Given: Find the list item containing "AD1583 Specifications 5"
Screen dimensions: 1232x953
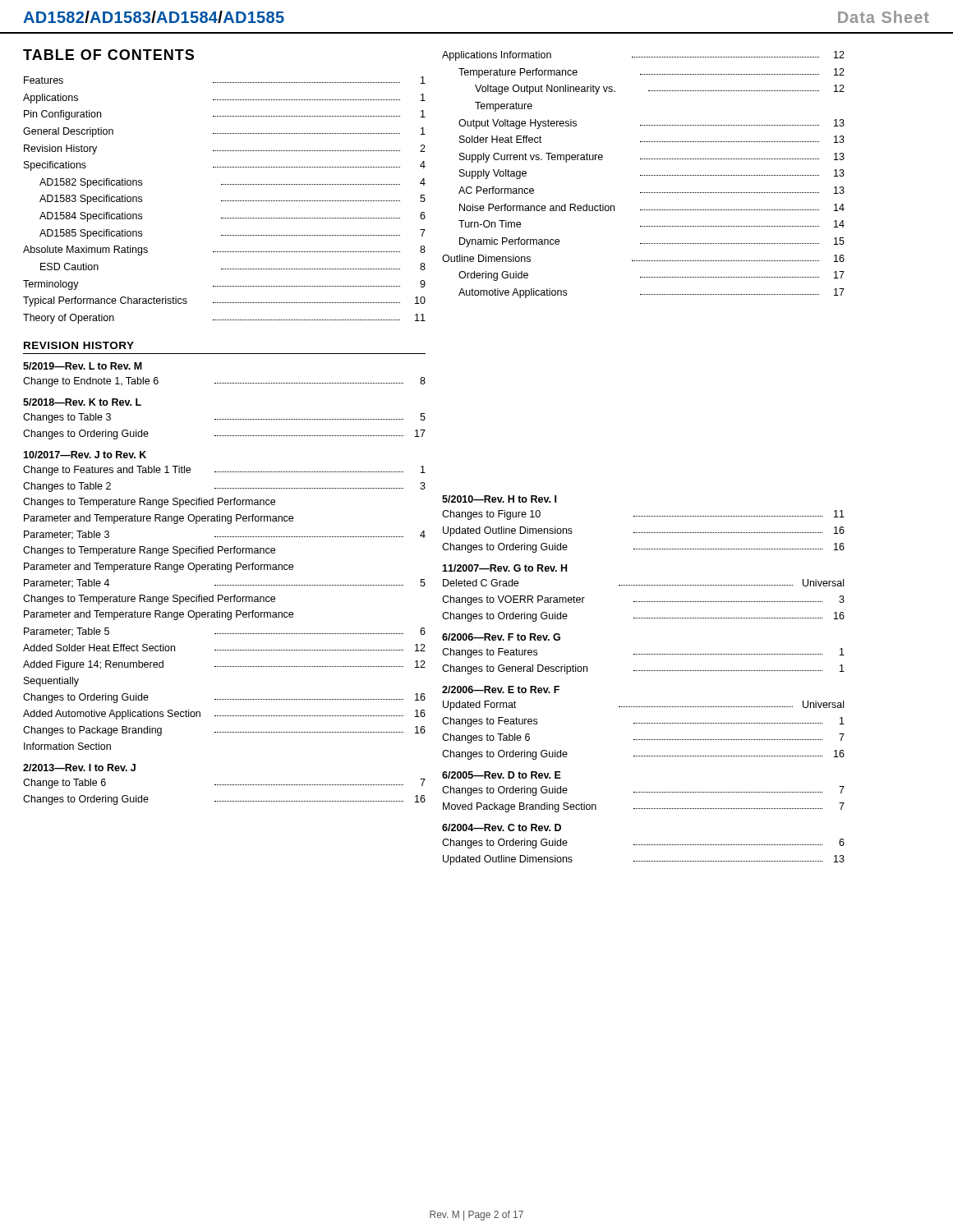Looking at the screenshot, I should pos(224,199).
